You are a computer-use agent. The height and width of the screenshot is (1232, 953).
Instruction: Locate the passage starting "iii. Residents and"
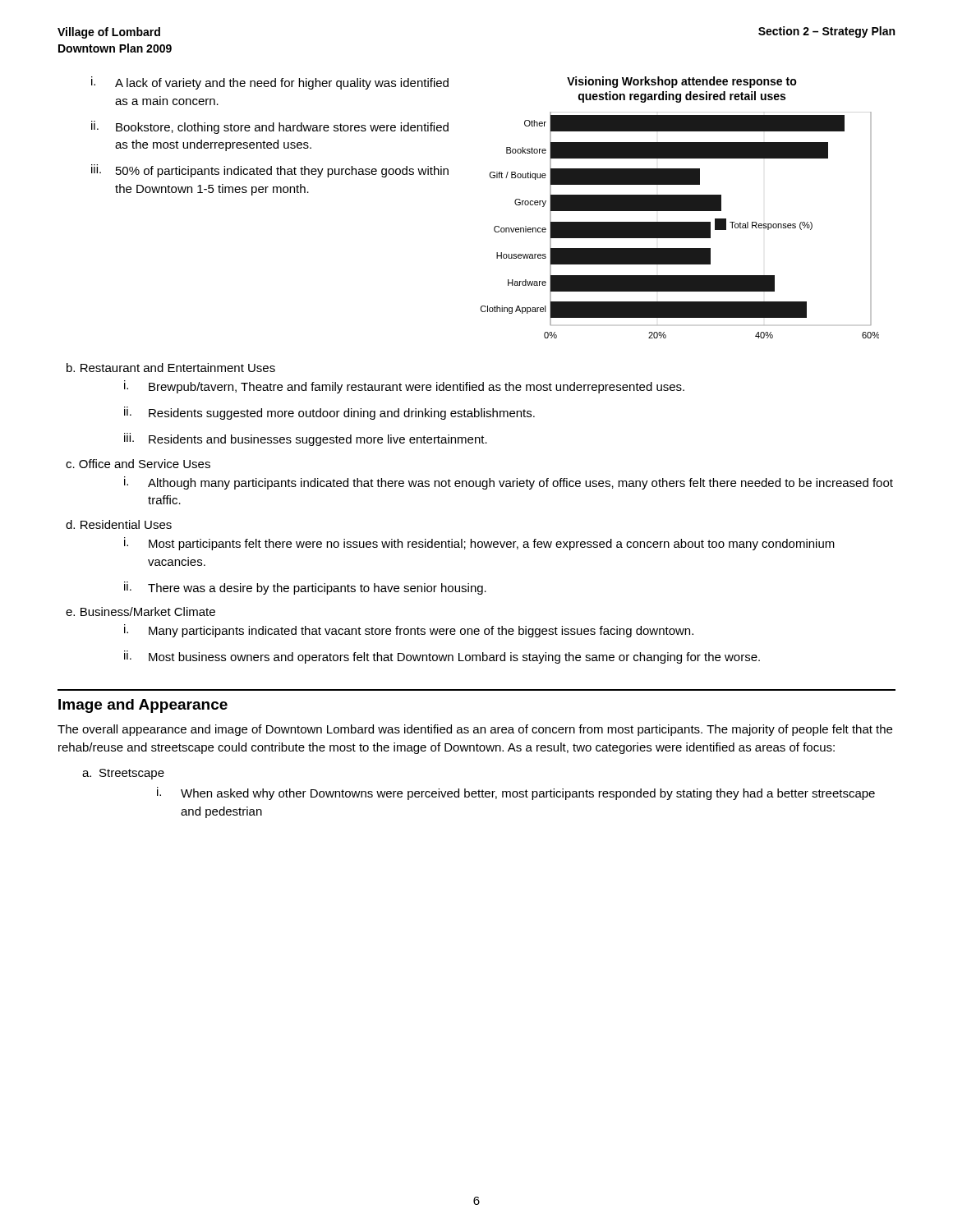click(x=305, y=439)
